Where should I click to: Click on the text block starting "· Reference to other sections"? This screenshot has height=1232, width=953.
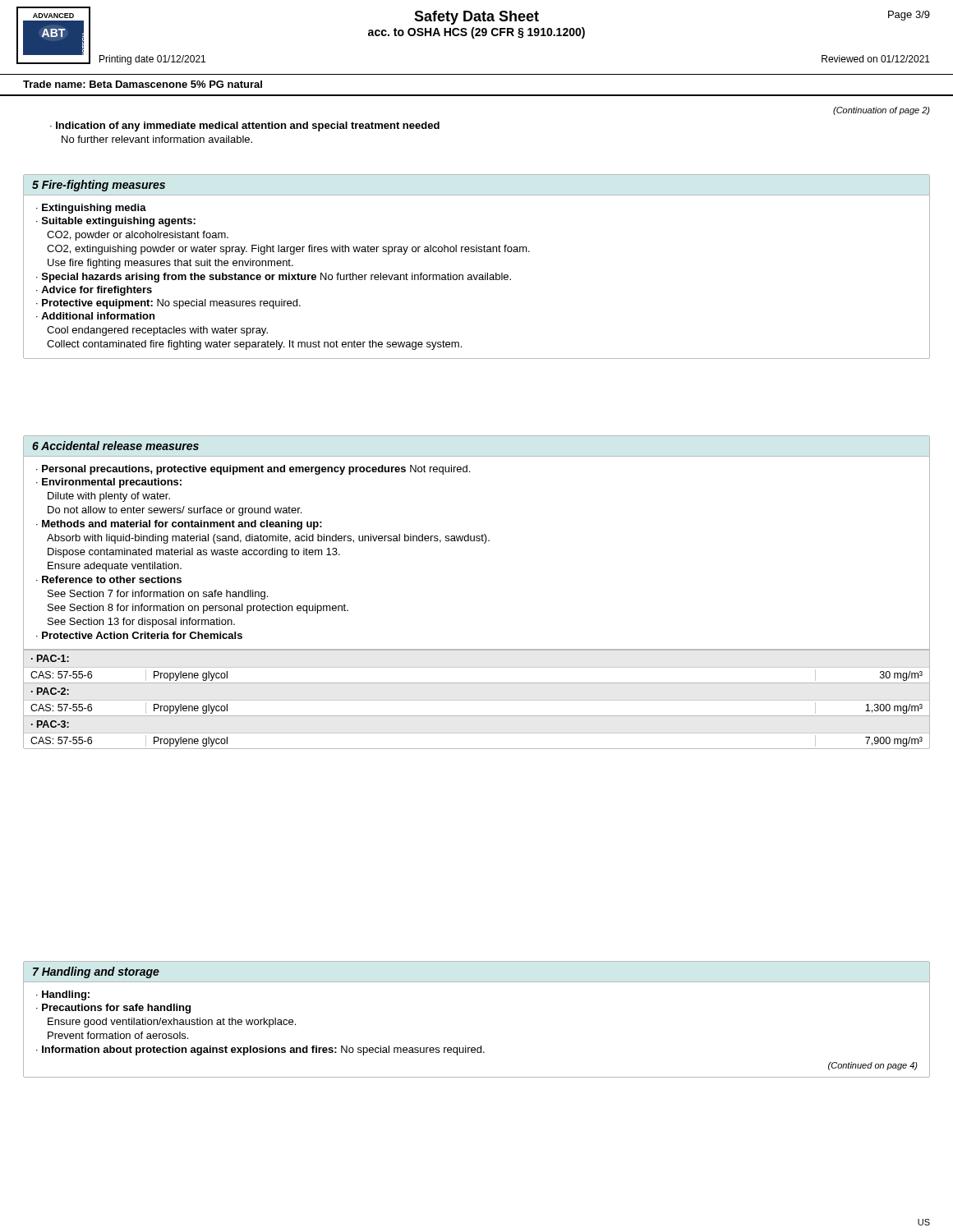(109, 579)
